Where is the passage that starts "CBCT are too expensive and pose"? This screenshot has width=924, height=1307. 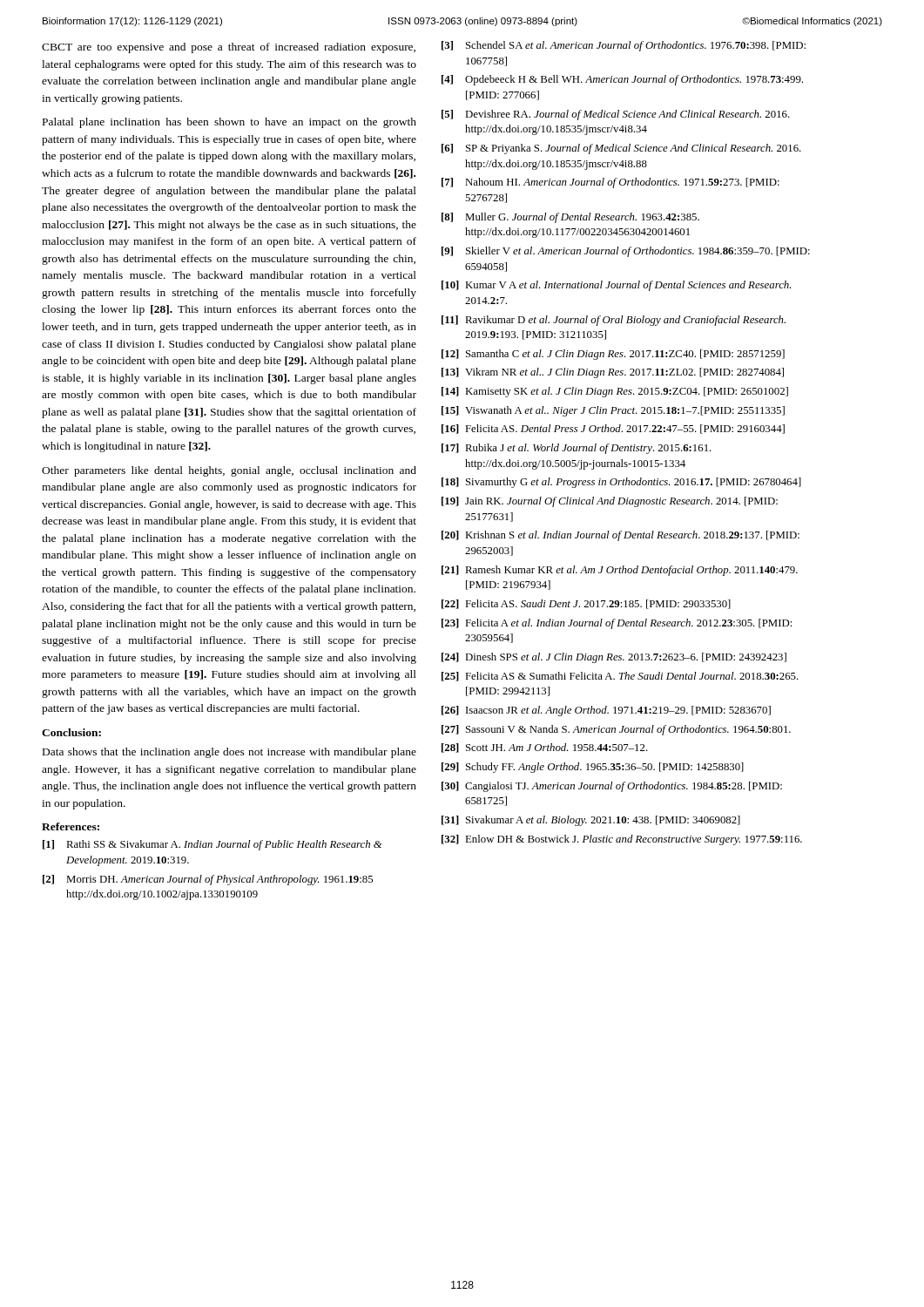click(229, 72)
